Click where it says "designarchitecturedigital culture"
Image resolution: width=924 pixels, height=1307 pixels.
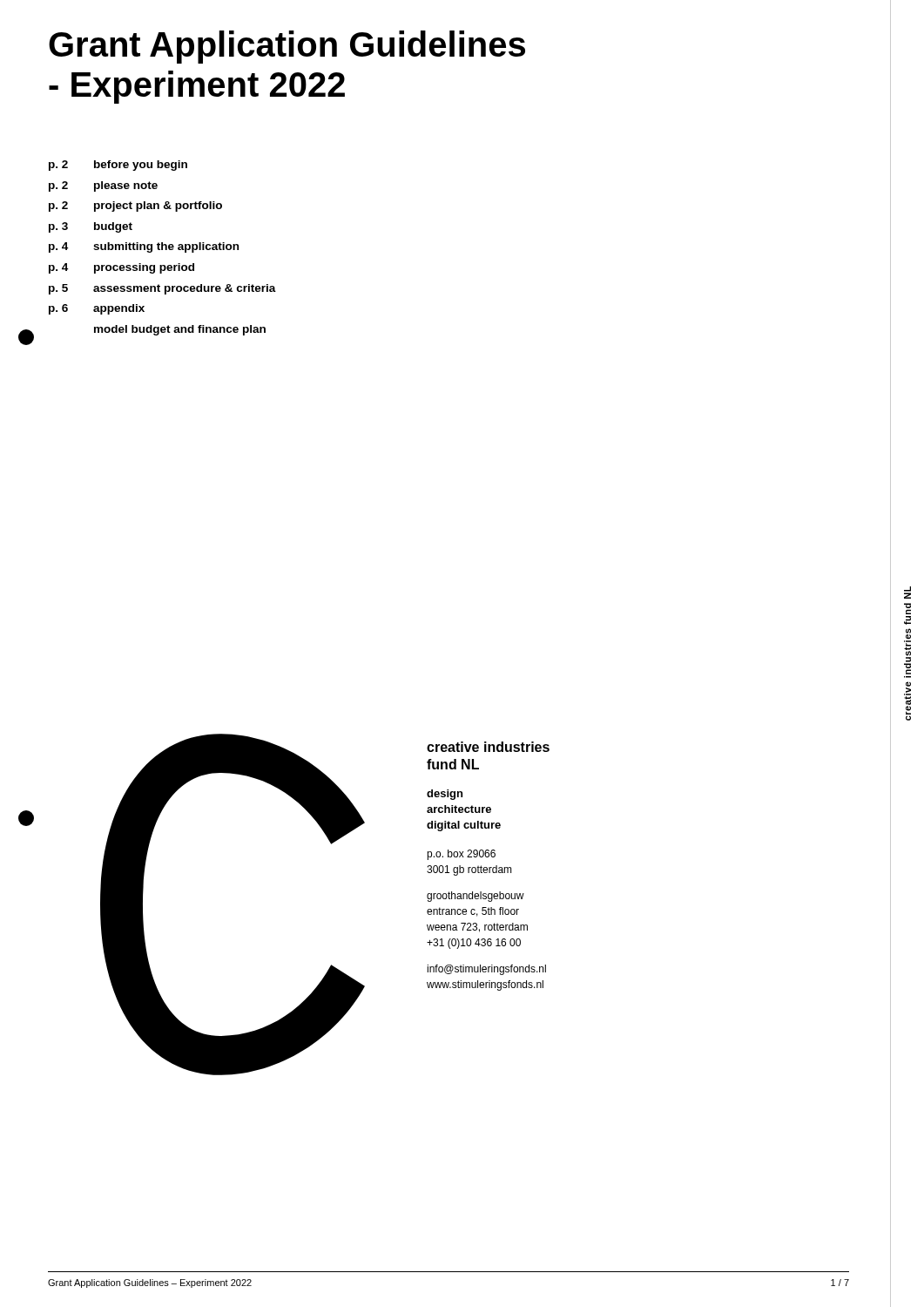(x=464, y=809)
